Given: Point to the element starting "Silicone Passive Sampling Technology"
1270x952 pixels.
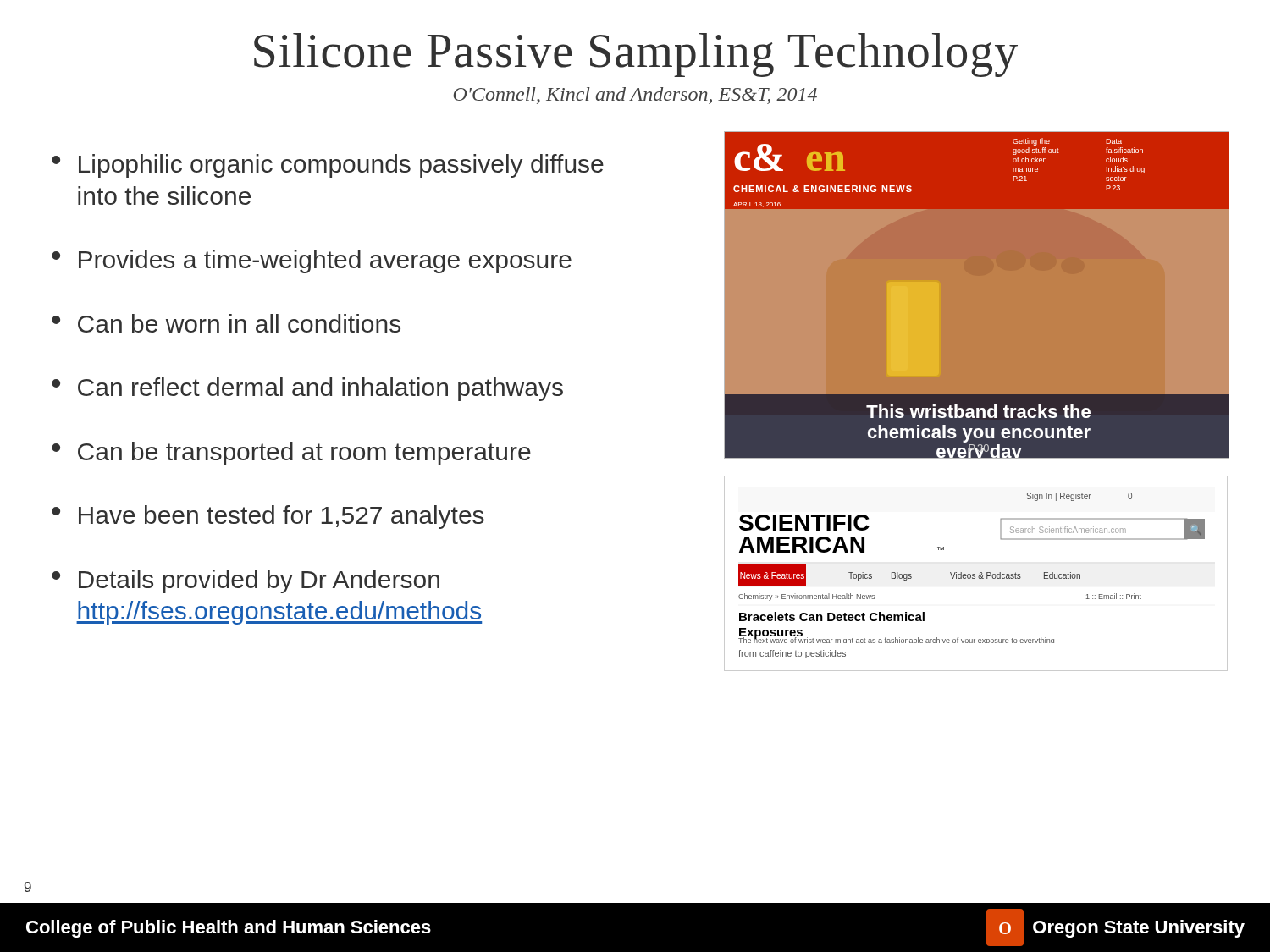Looking at the screenshot, I should (x=635, y=51).
